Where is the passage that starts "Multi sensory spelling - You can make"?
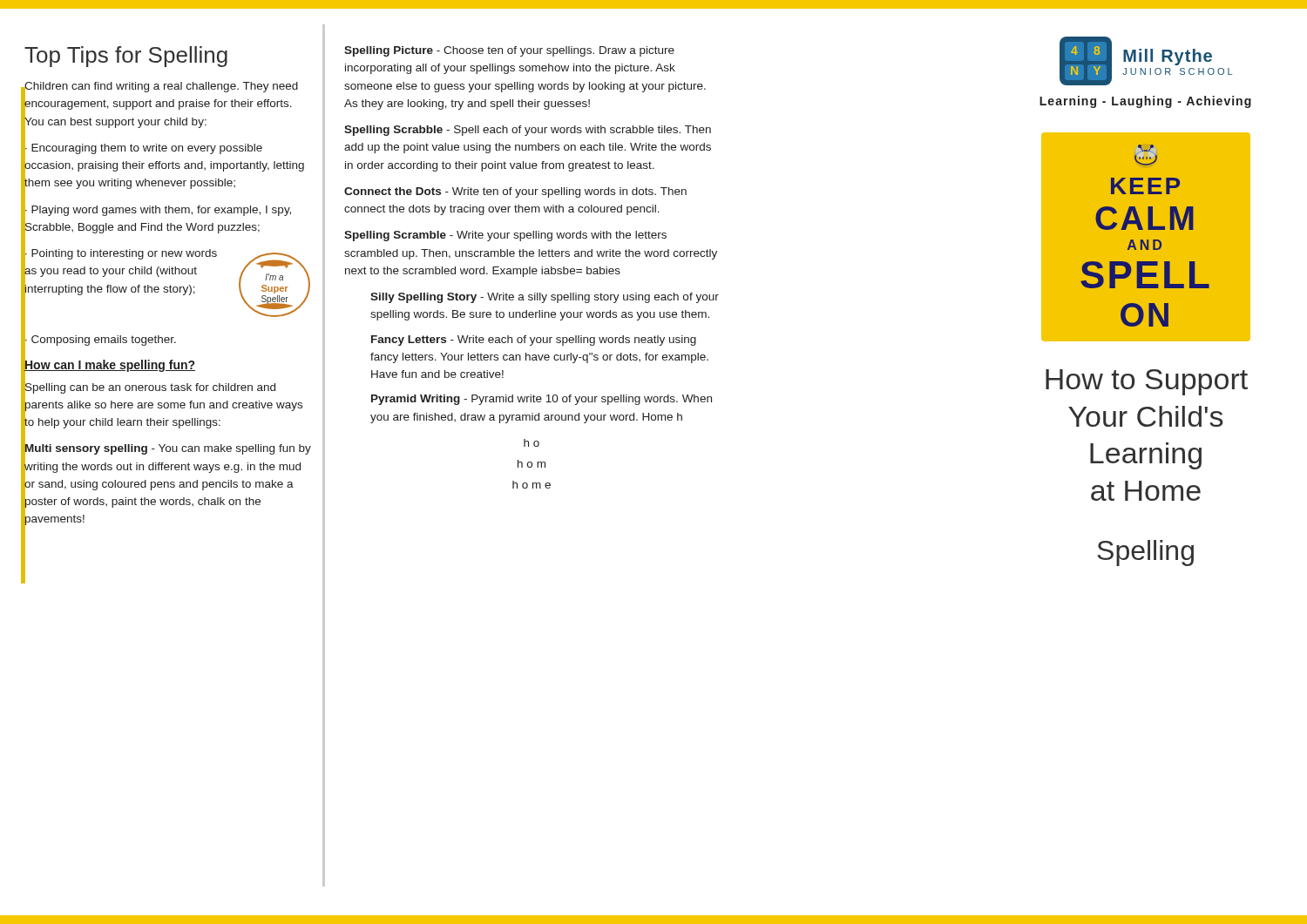Image resolution: width=1307 pixels, height=924 pixels. [168, 484]
